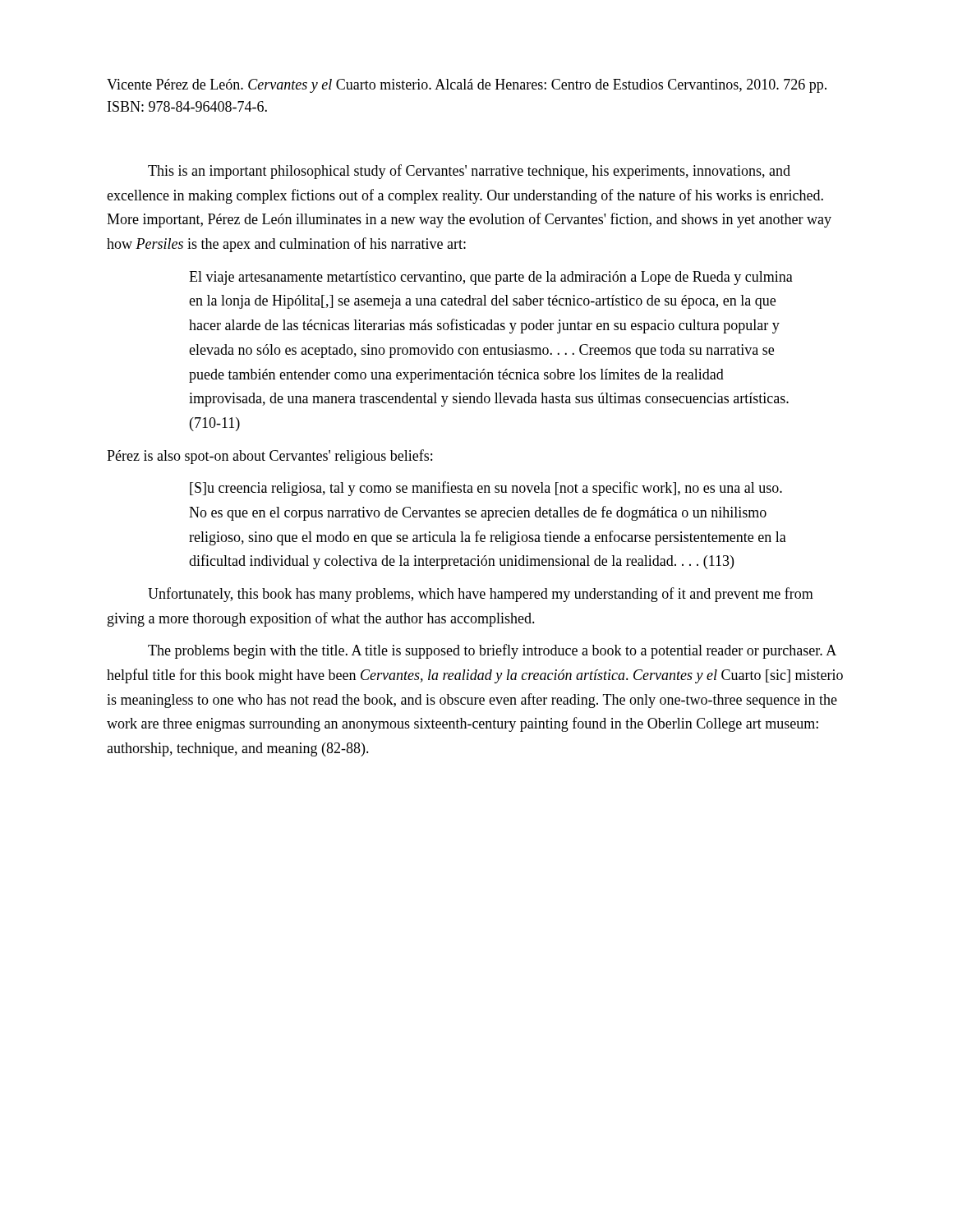953x1232 pixels.
Task: Select the element starting "[S]u creencia religiosa, tal y"
Action: point(493,525)
